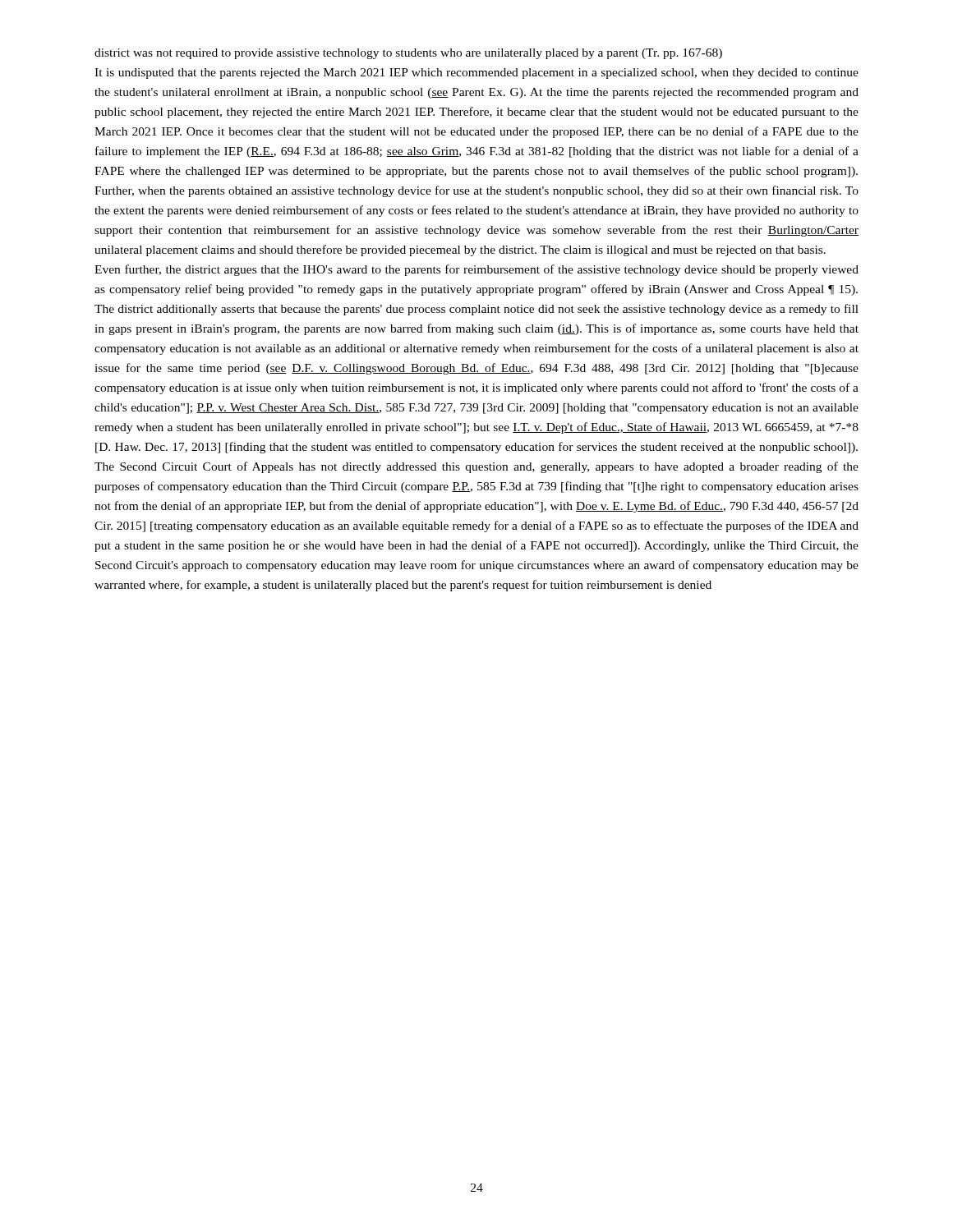Locate the text block starting "Even further, the district"
Image resolution: width=953 pixels, height=1232 pixels.
[x=476, y=427]
